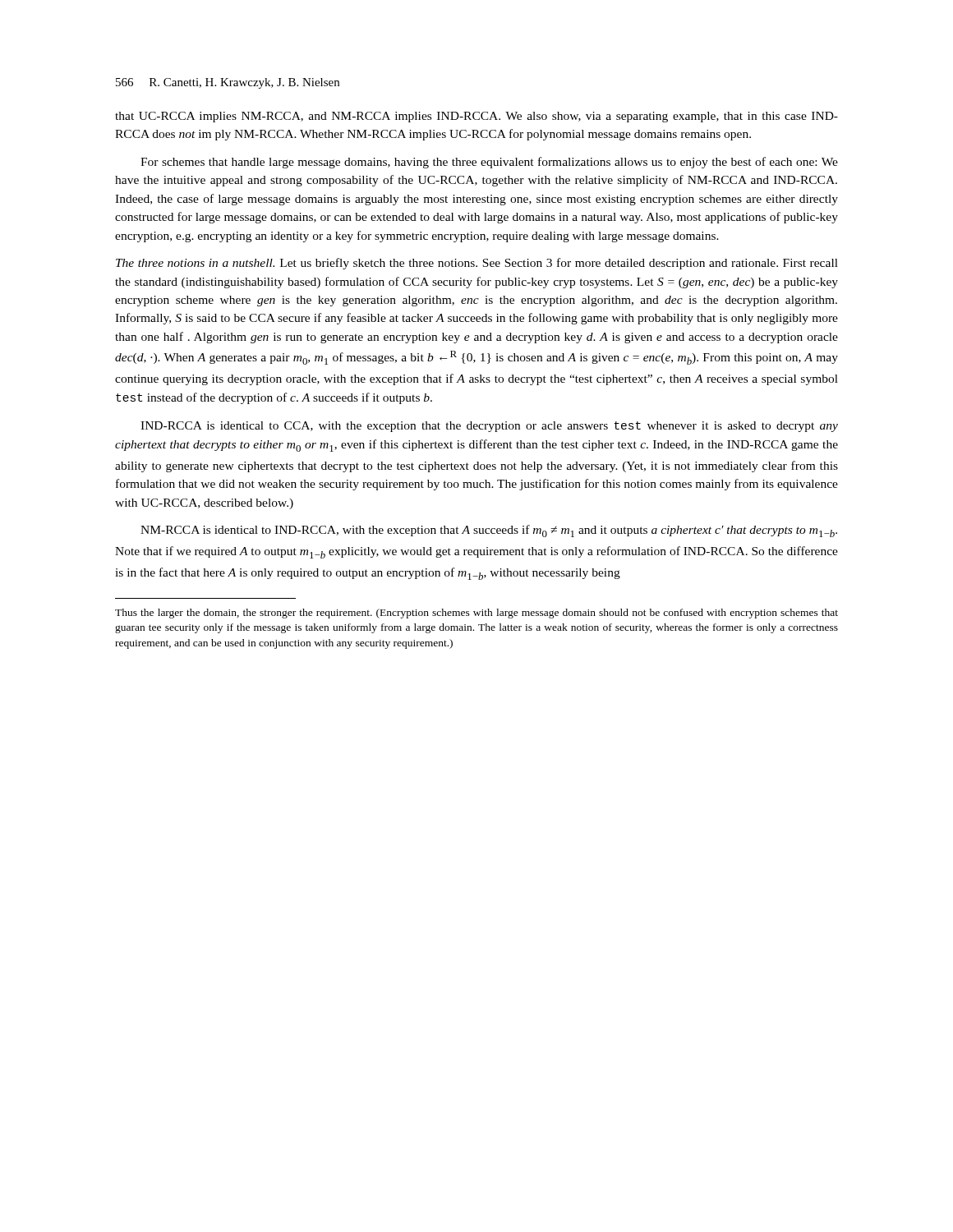
Task: Locate the text block that says "IND-RCCA is identical to CCA, with"
Action: [x=476, y=464]
